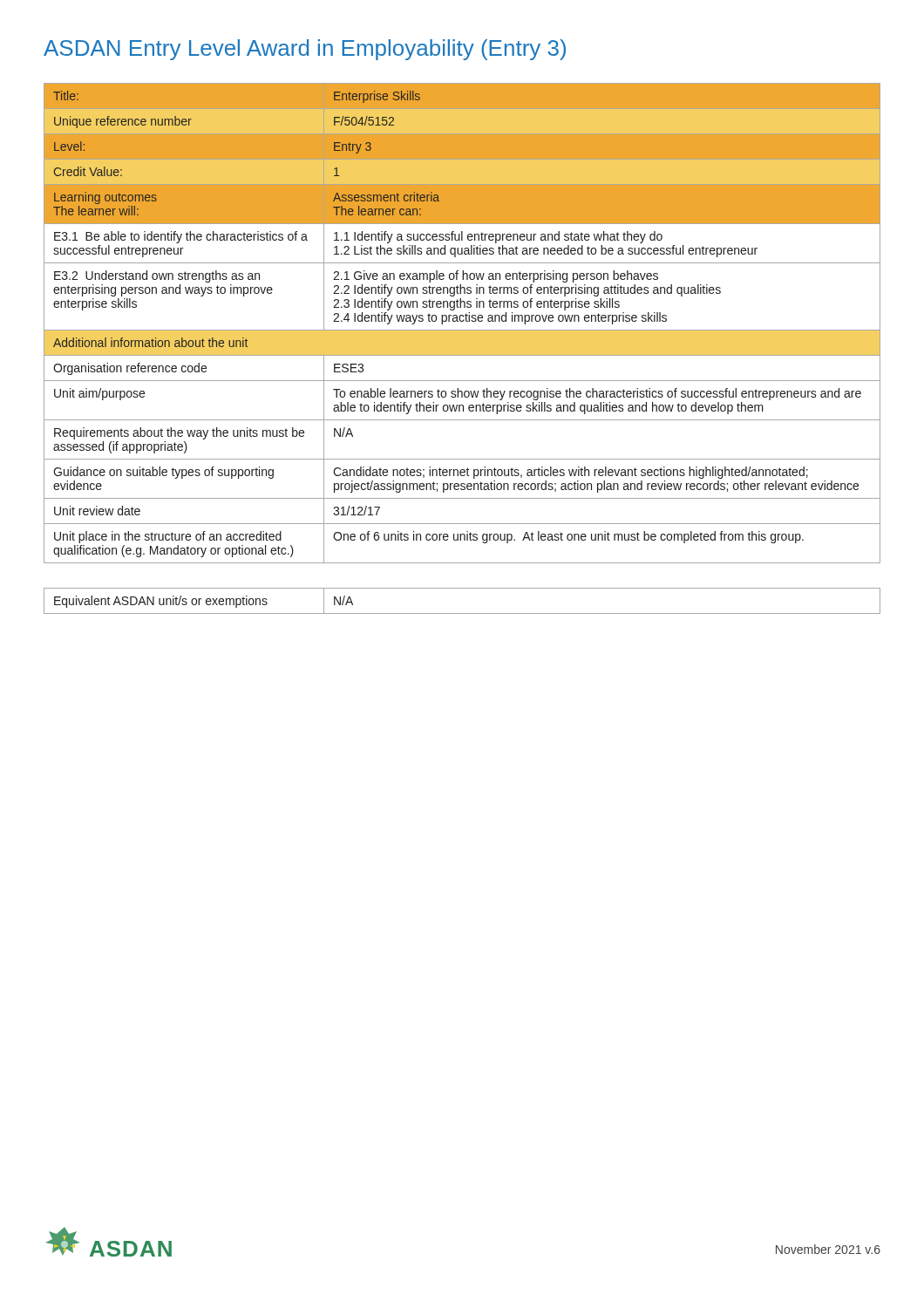Click on the logo

pyautogui.click(x=122, y=1249)
